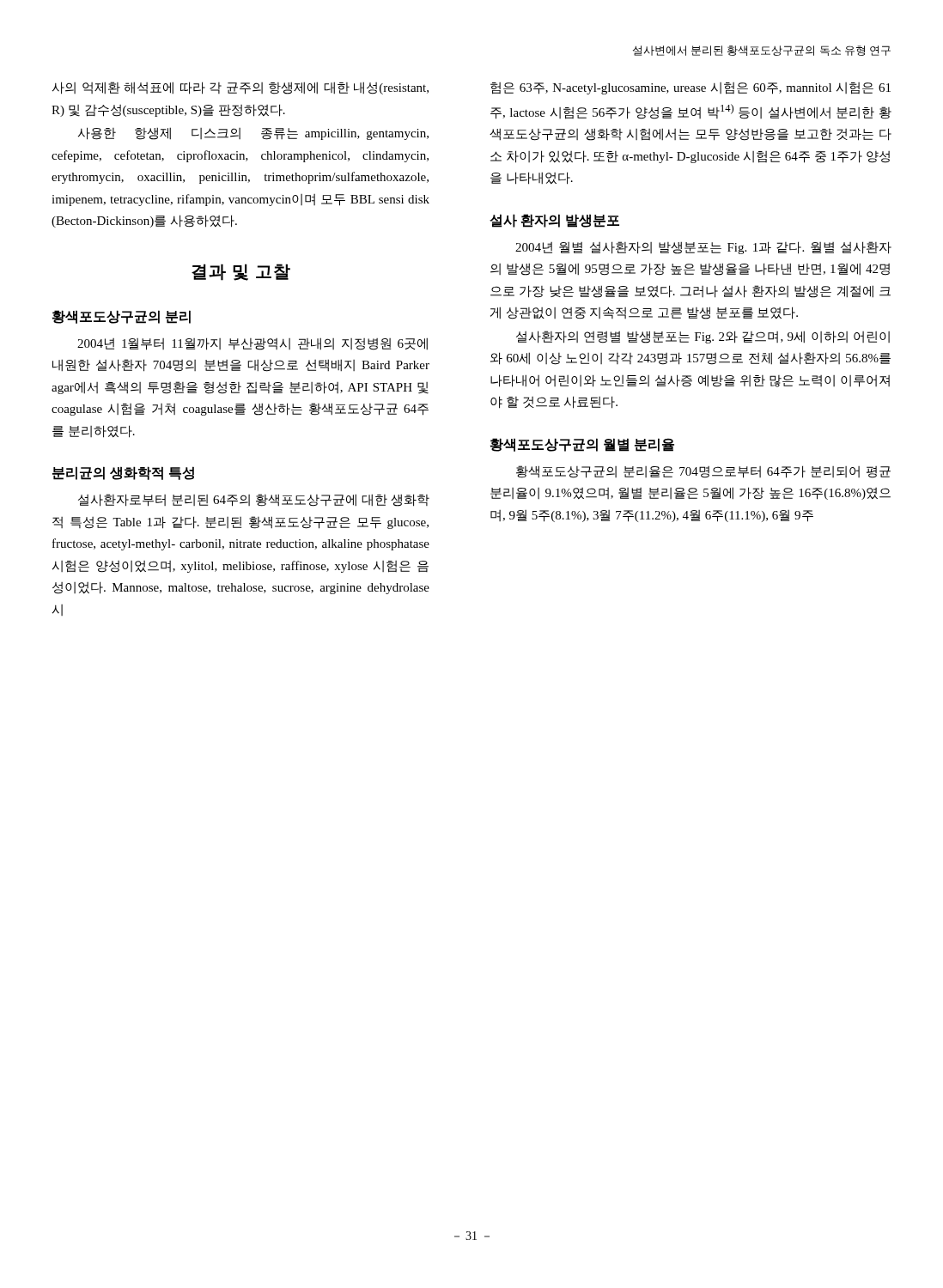This screenshot has height=1288, width=943.
Task: Find "분리균의 생화학적 특성" on this page
Action: (124, 473)
